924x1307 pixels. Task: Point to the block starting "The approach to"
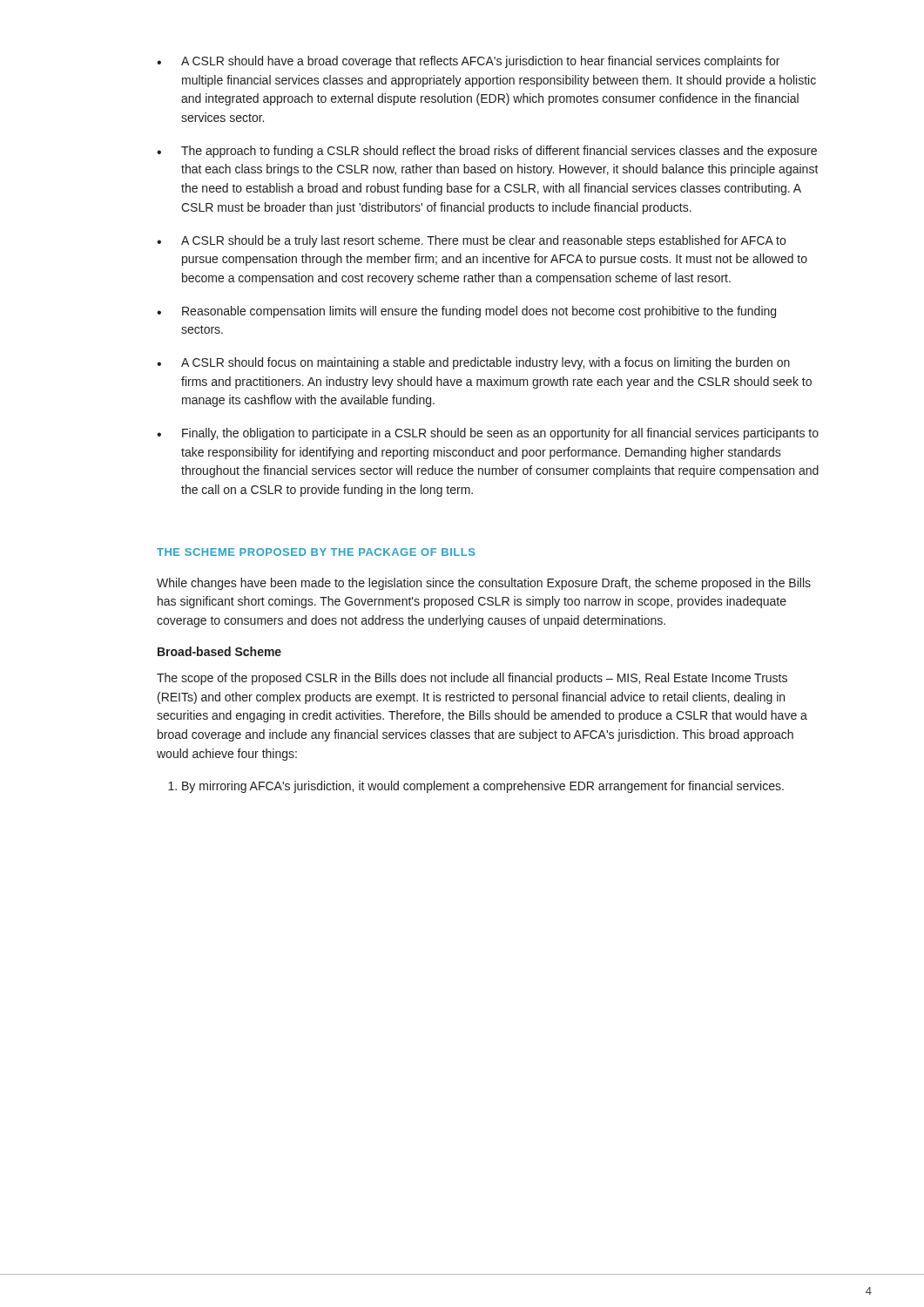(x=488, y=180)
